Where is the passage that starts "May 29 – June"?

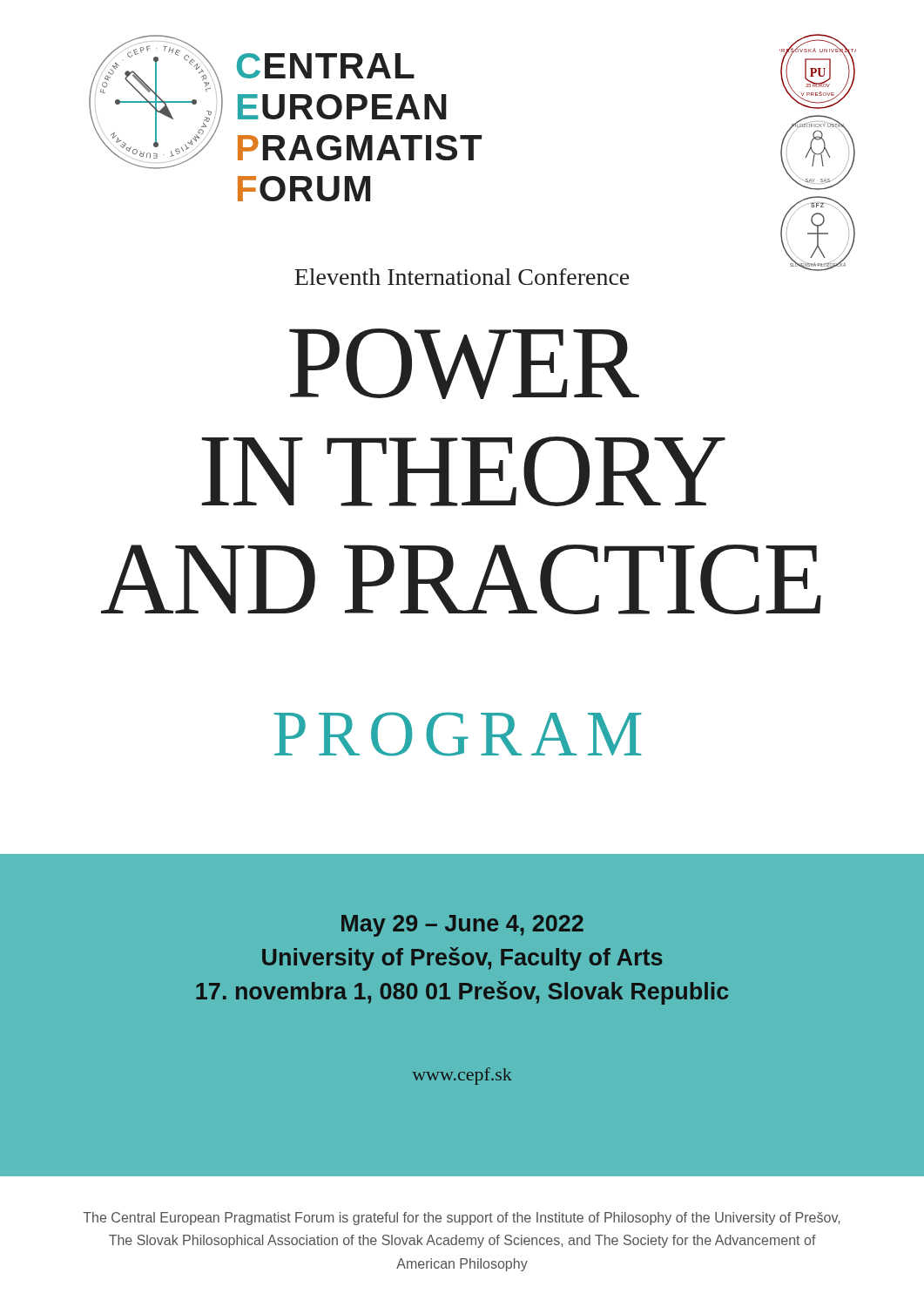coord(462,958)
